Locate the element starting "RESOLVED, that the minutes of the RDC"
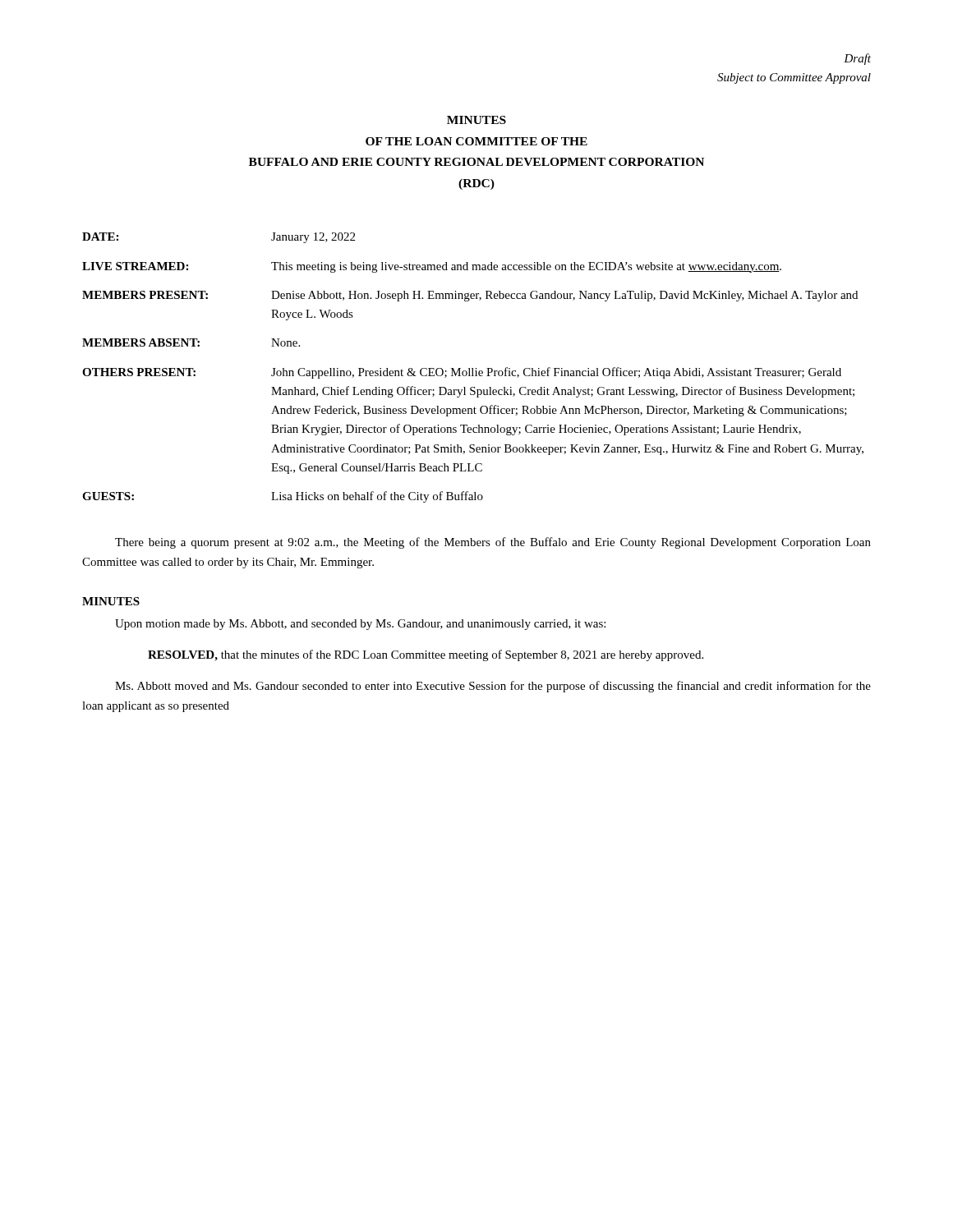Screen dimensions: 1232x953 pyautogui.click(x=426, y=655)
